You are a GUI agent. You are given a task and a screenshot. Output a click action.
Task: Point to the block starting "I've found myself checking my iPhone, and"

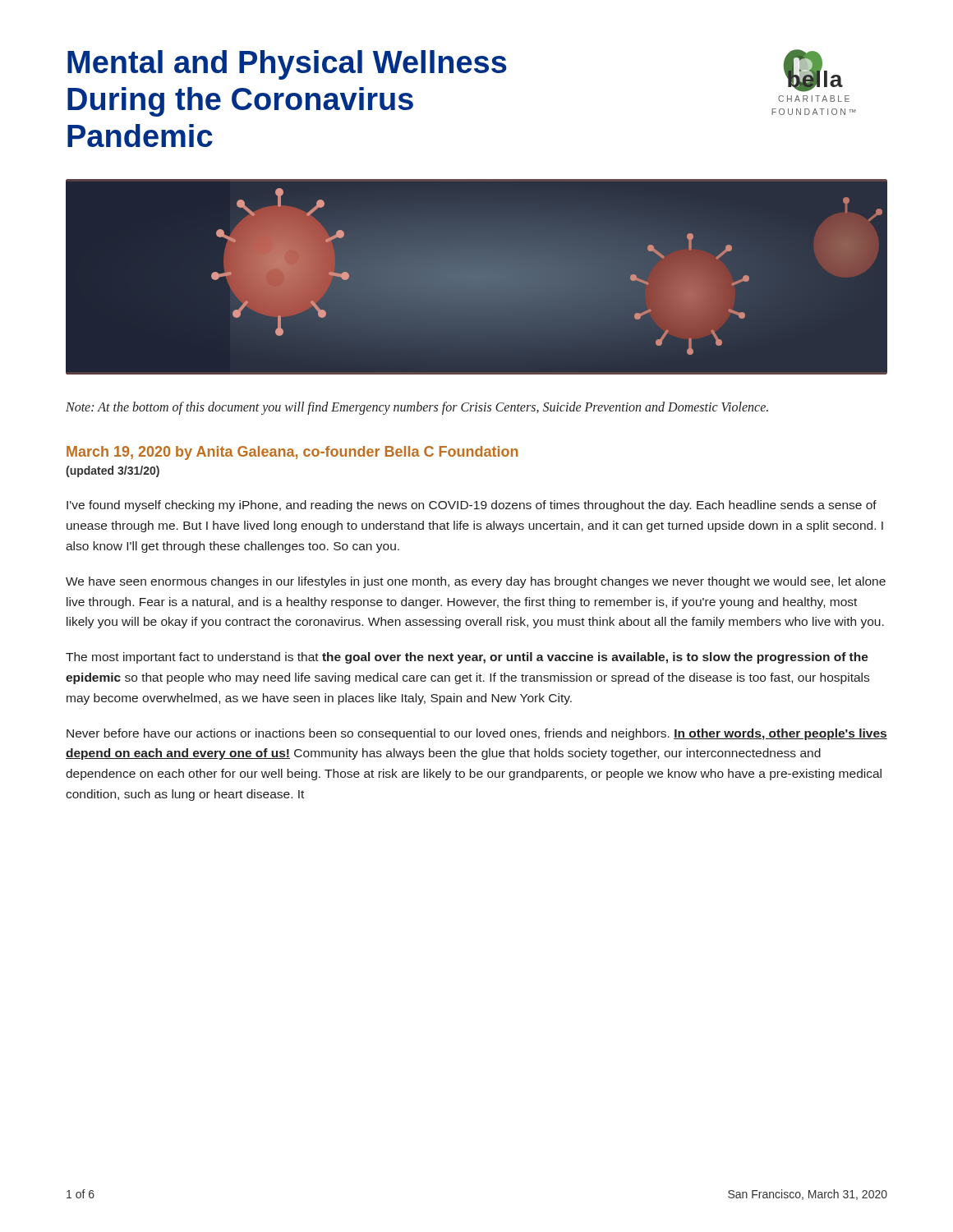(475, 525)
